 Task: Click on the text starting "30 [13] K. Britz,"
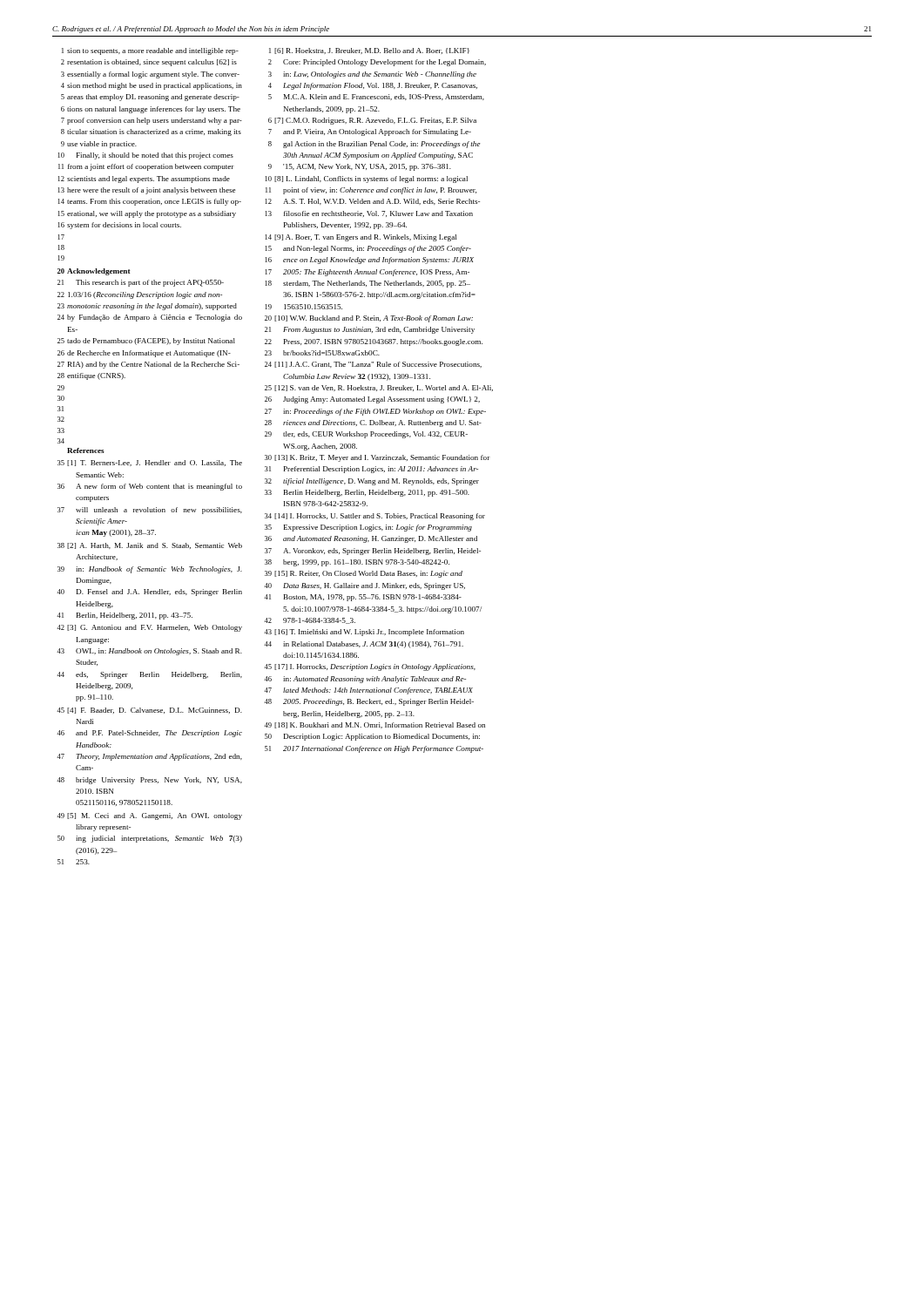click(x=375, y=481)
